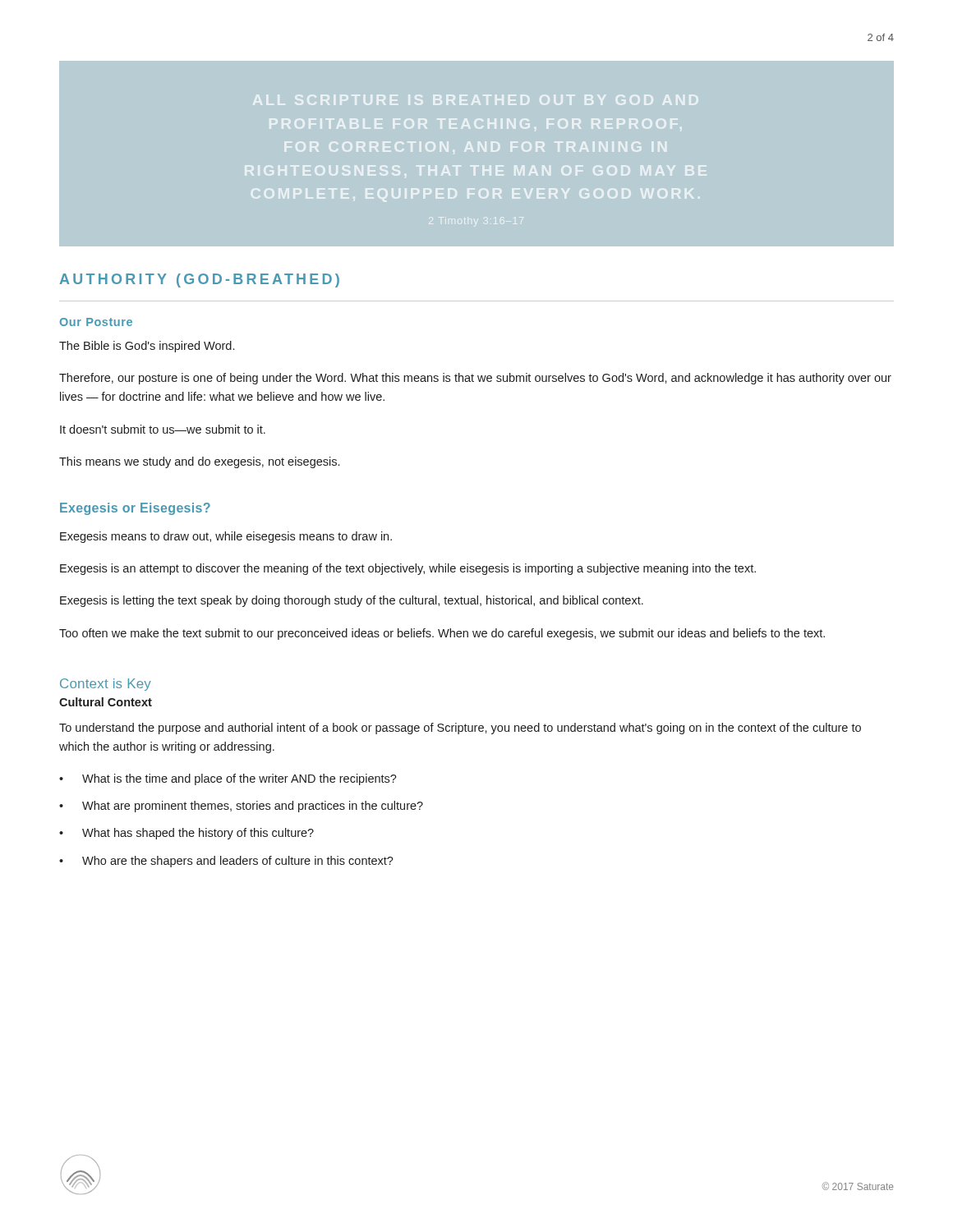Navigate to the region starting "Exegesis is an attempt to discover the meaning"

(x=408, y=569)
